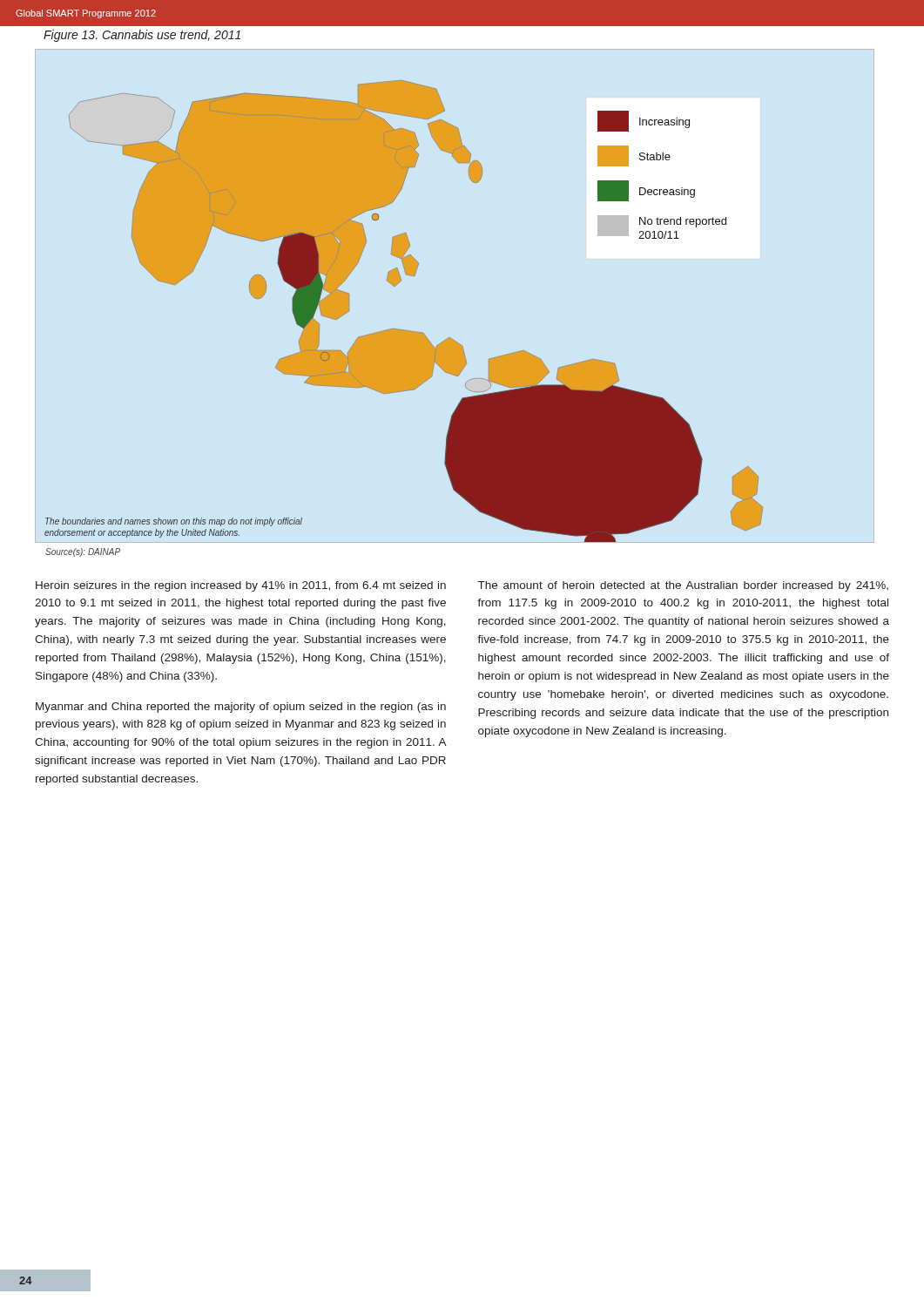Find the region starting "Figure 13. Cannabis"
The height and width of the screenshot is (1307, 924).
(142, 35)
